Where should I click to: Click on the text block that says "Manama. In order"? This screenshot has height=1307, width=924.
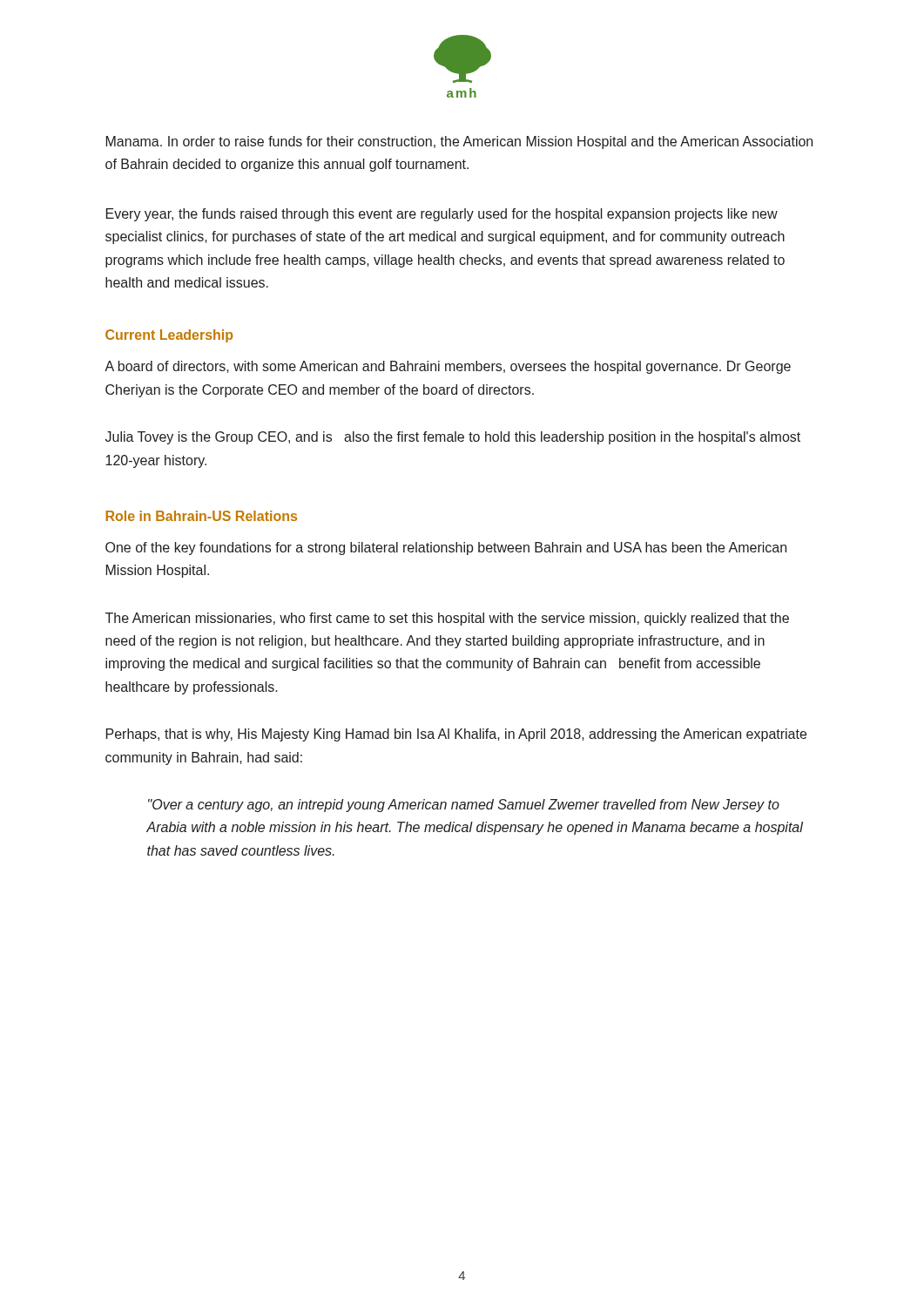pyautogui.click(x=459, y=153)
